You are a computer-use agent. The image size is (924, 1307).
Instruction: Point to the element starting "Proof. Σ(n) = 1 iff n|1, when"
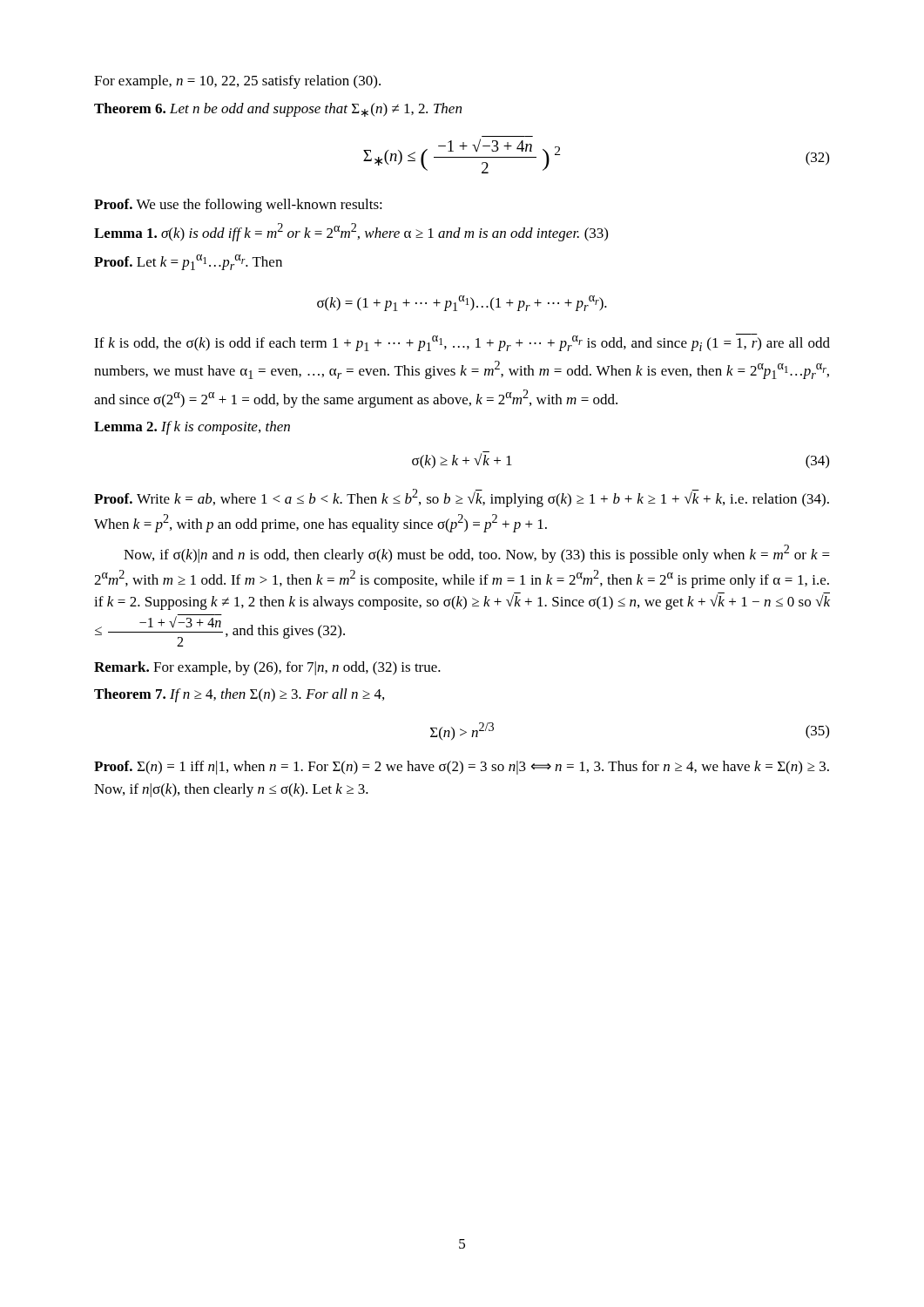[462, 777]
